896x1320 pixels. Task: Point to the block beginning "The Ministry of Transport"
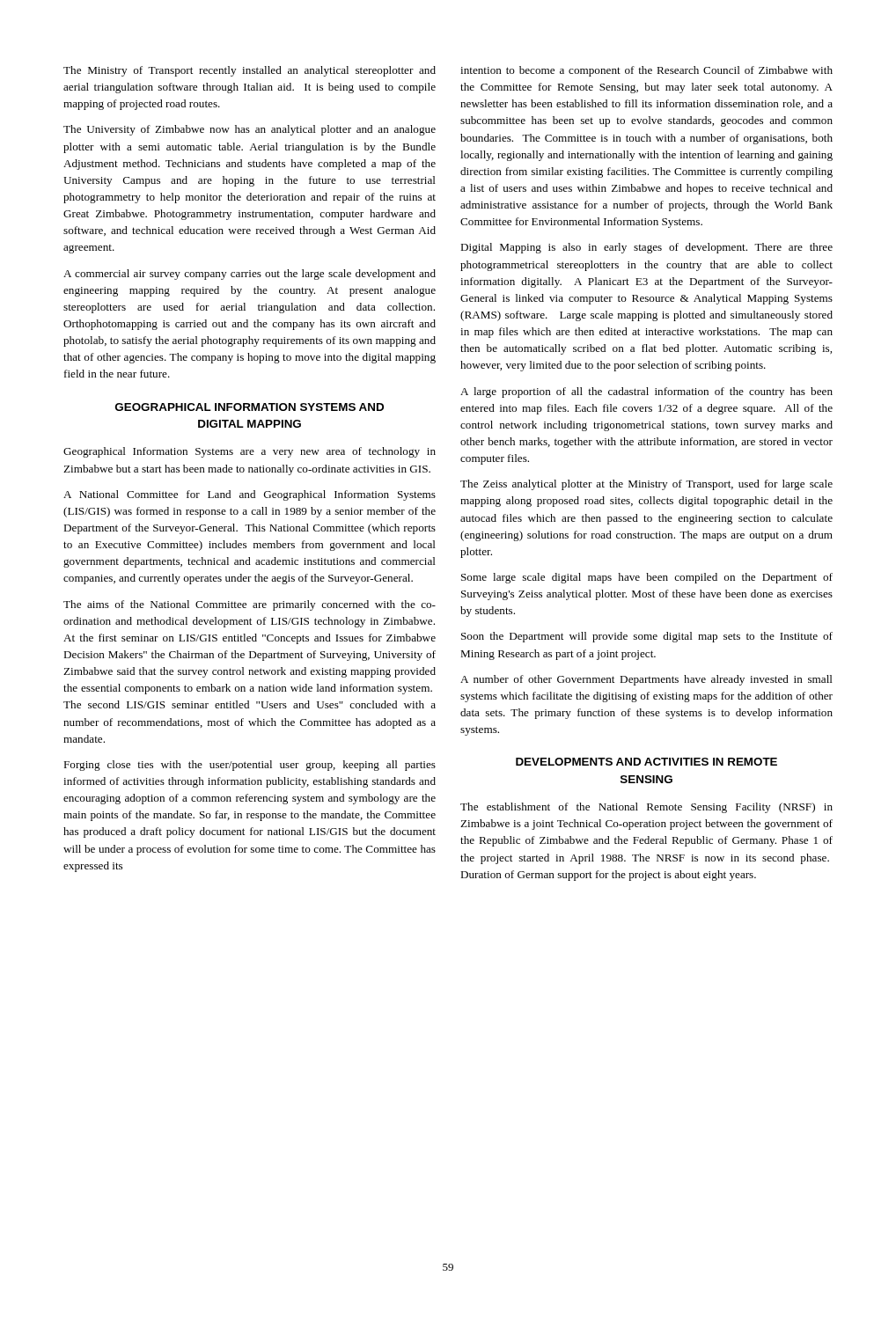pyautogui.click(x=249, y=87)
